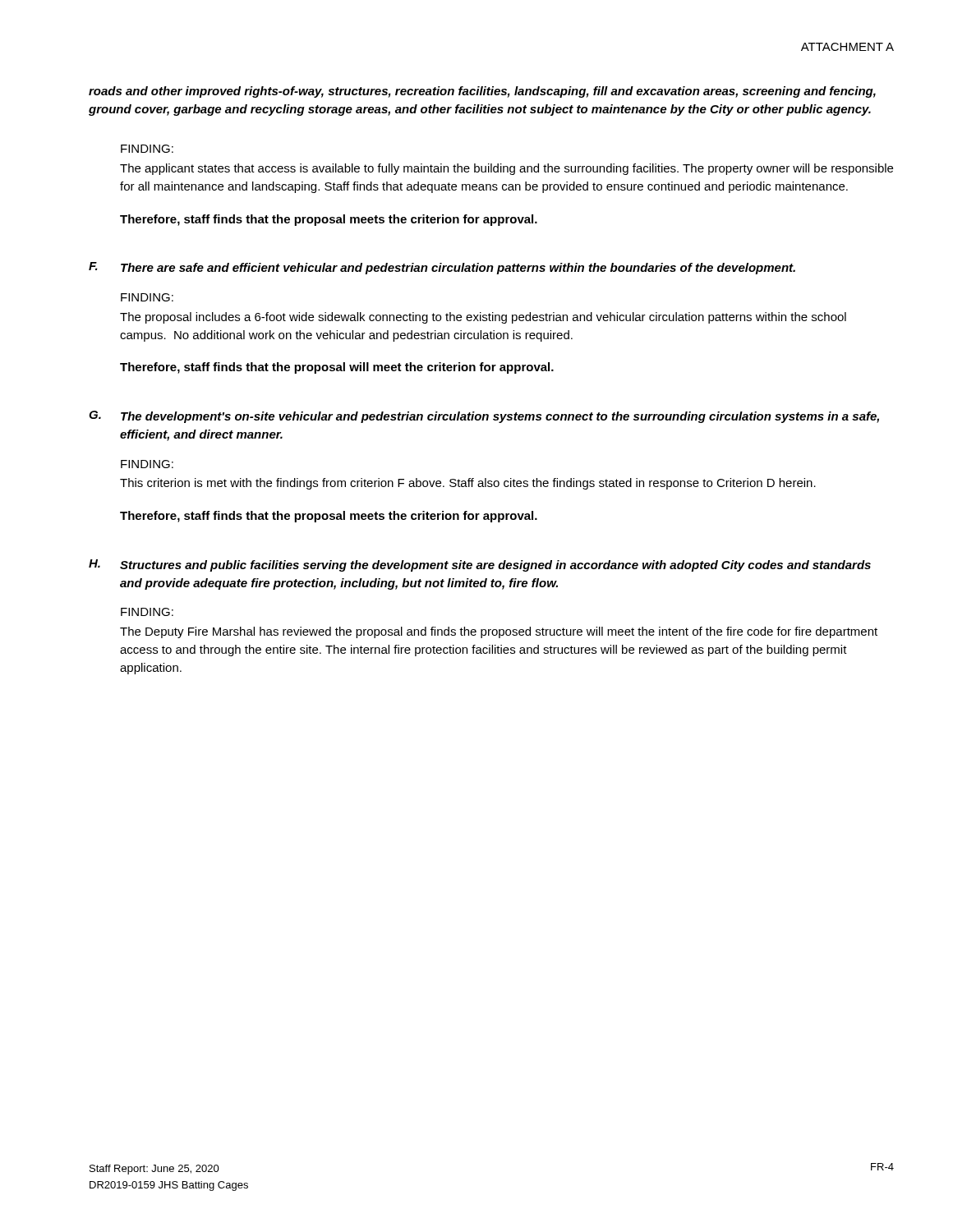Point to the block beginning "roads and other improved rights-of-way,"

[x=483, y=100]
